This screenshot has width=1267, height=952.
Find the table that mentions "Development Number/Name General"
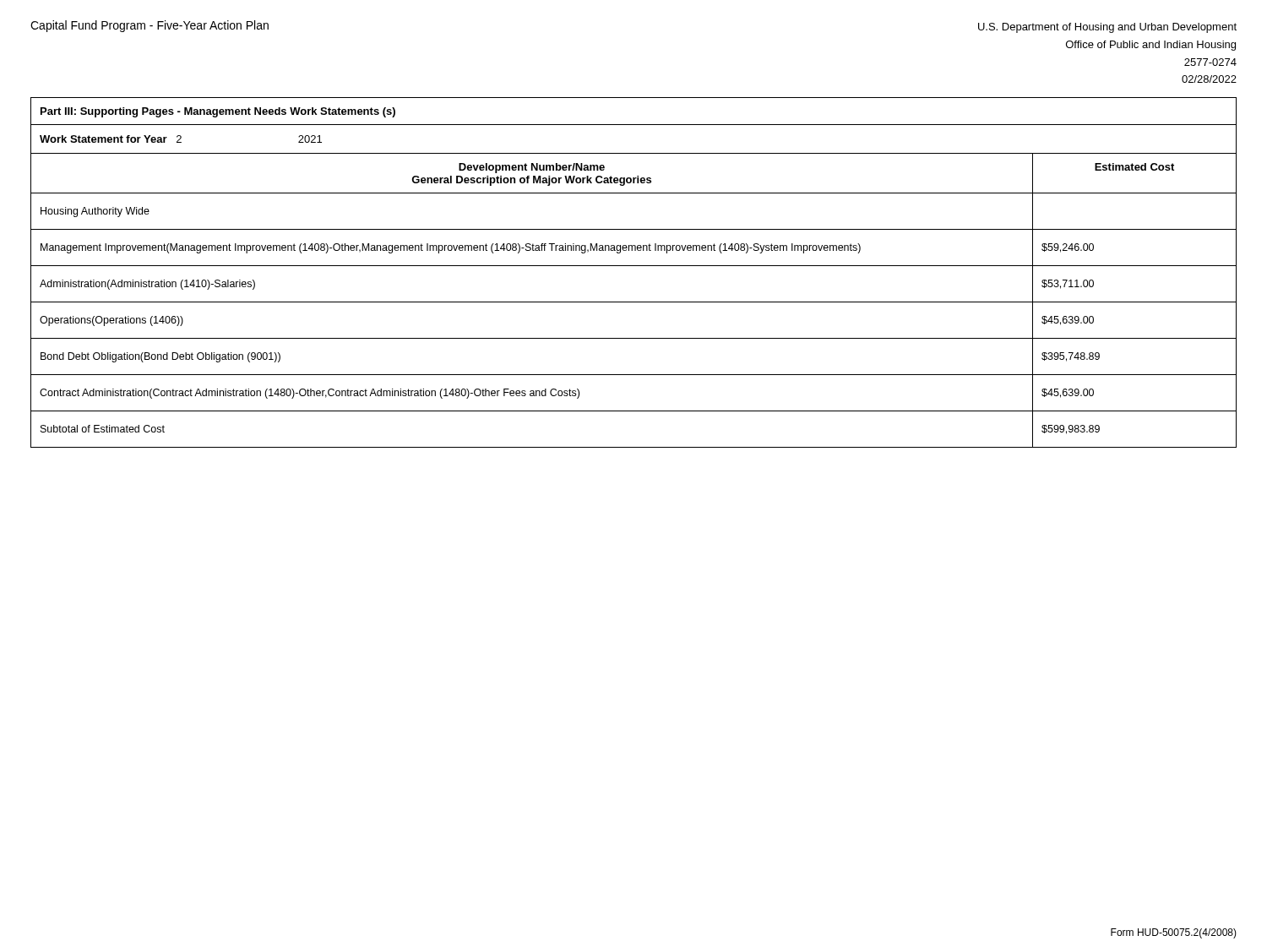634,273
